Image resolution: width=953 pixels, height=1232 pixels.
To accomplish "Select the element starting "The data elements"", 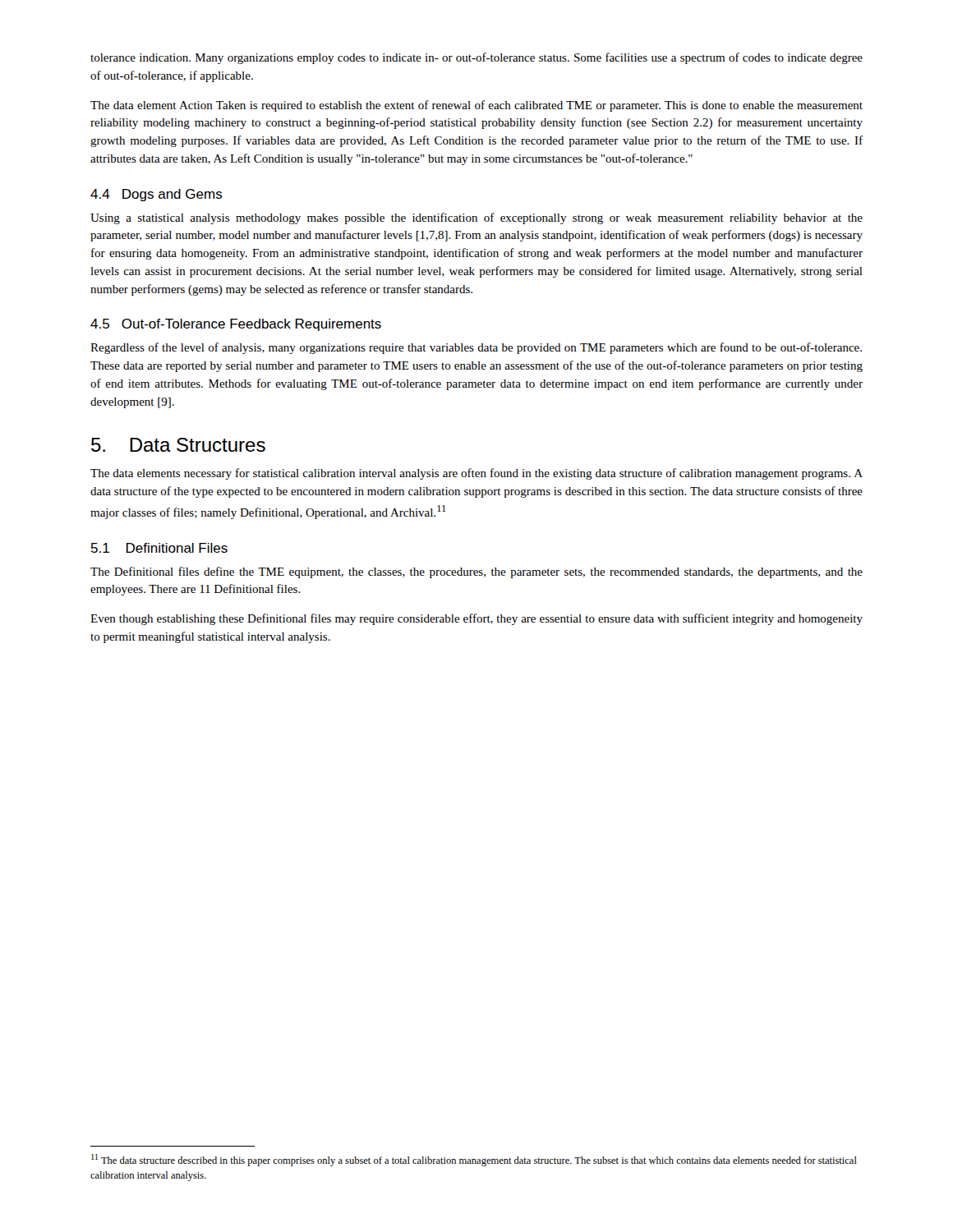I will coord(476,494).
